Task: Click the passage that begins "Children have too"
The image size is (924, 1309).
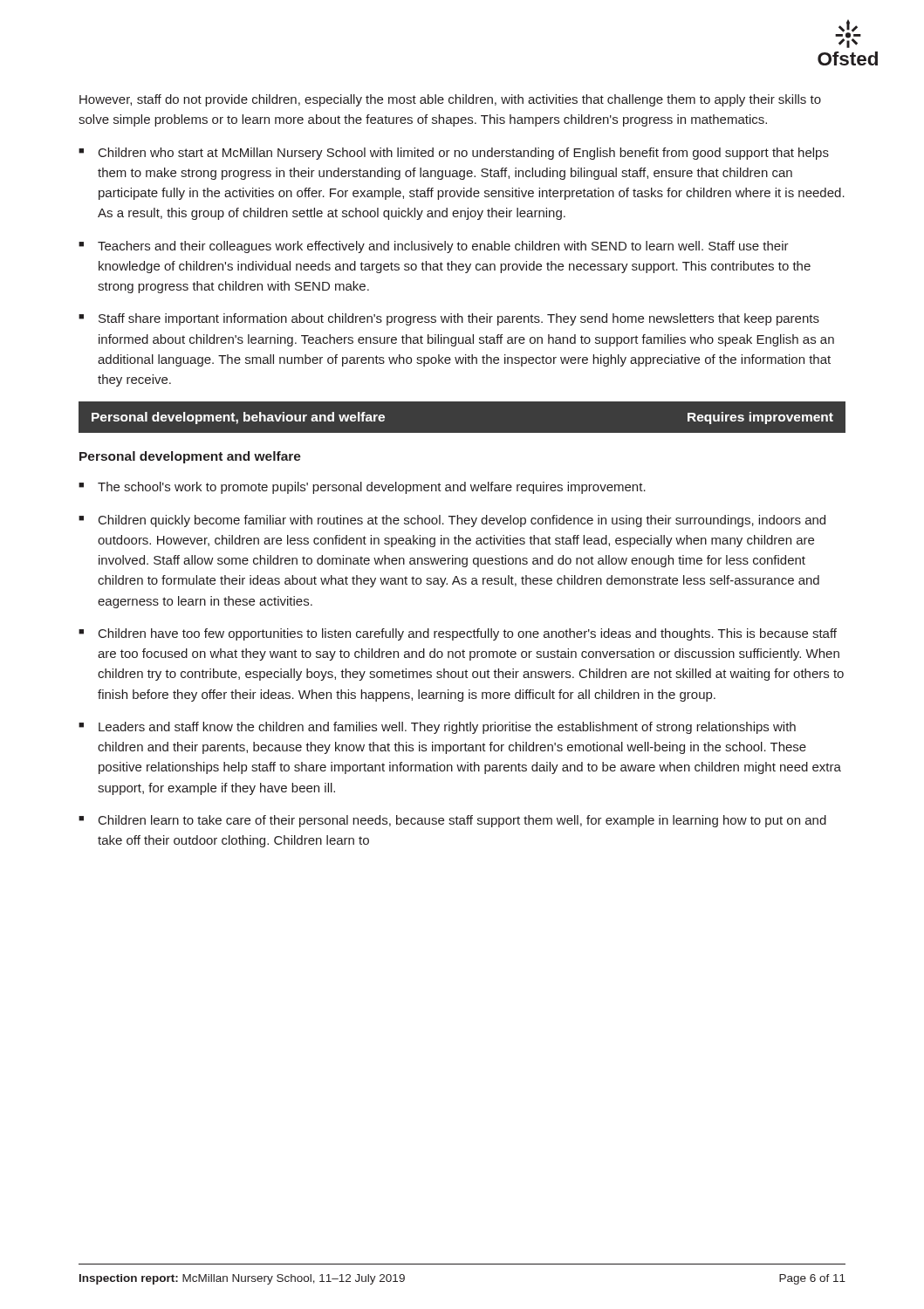Action: [x=462, y=663]
